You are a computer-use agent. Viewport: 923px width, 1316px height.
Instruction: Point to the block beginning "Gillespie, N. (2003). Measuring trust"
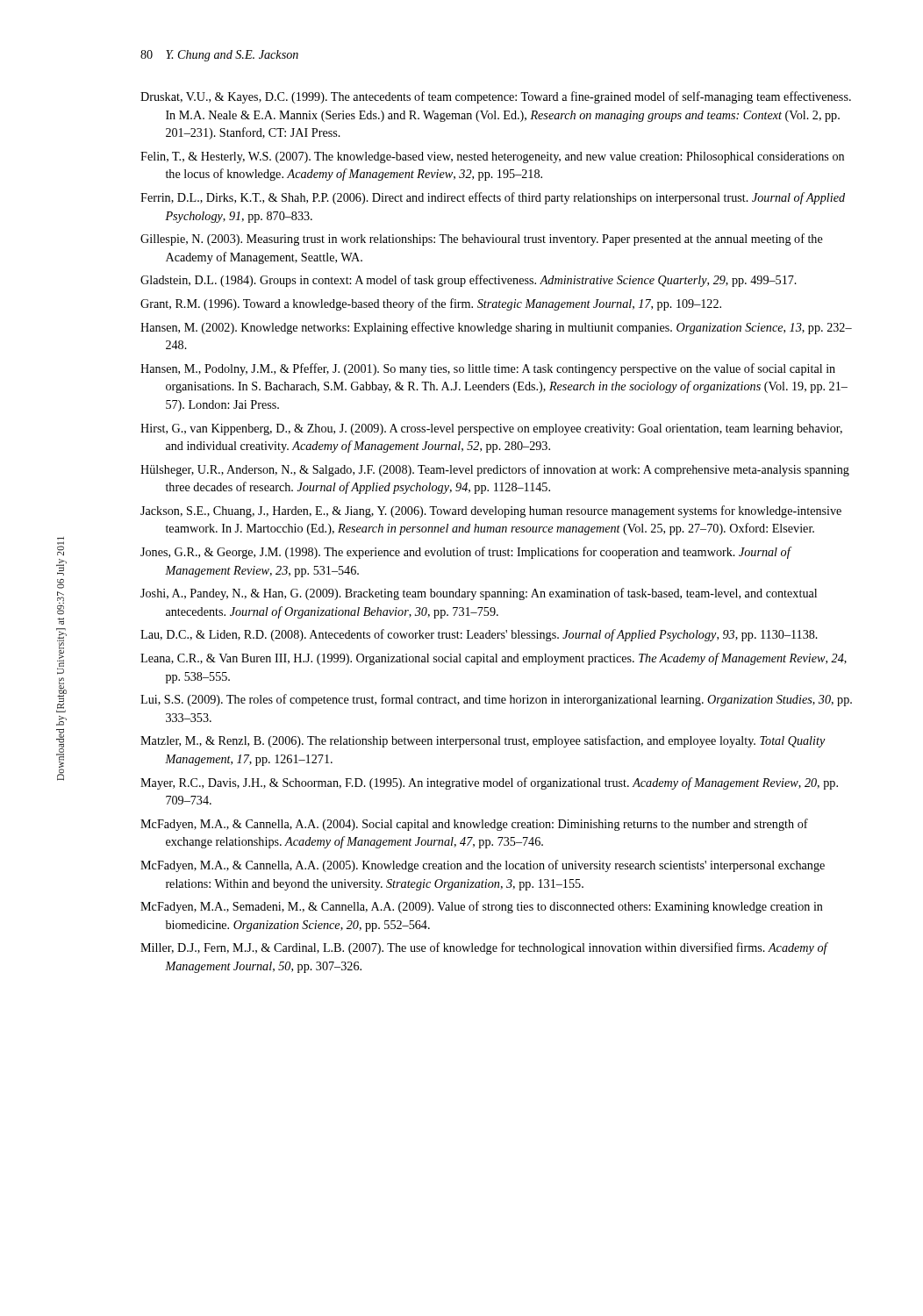tap(482, 248)
